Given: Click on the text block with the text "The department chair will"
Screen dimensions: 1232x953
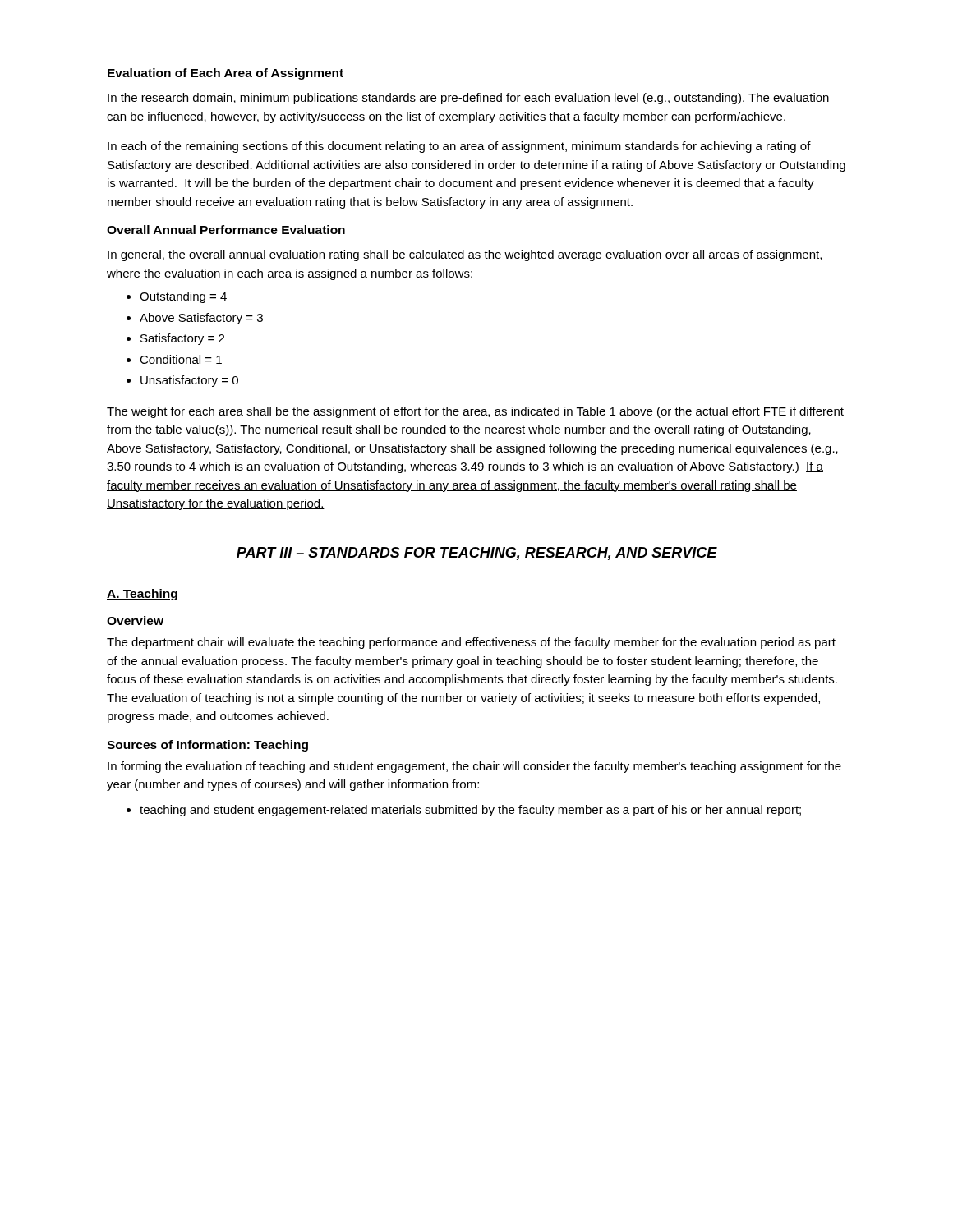Looking at the screenshot, I should (472, 679).
